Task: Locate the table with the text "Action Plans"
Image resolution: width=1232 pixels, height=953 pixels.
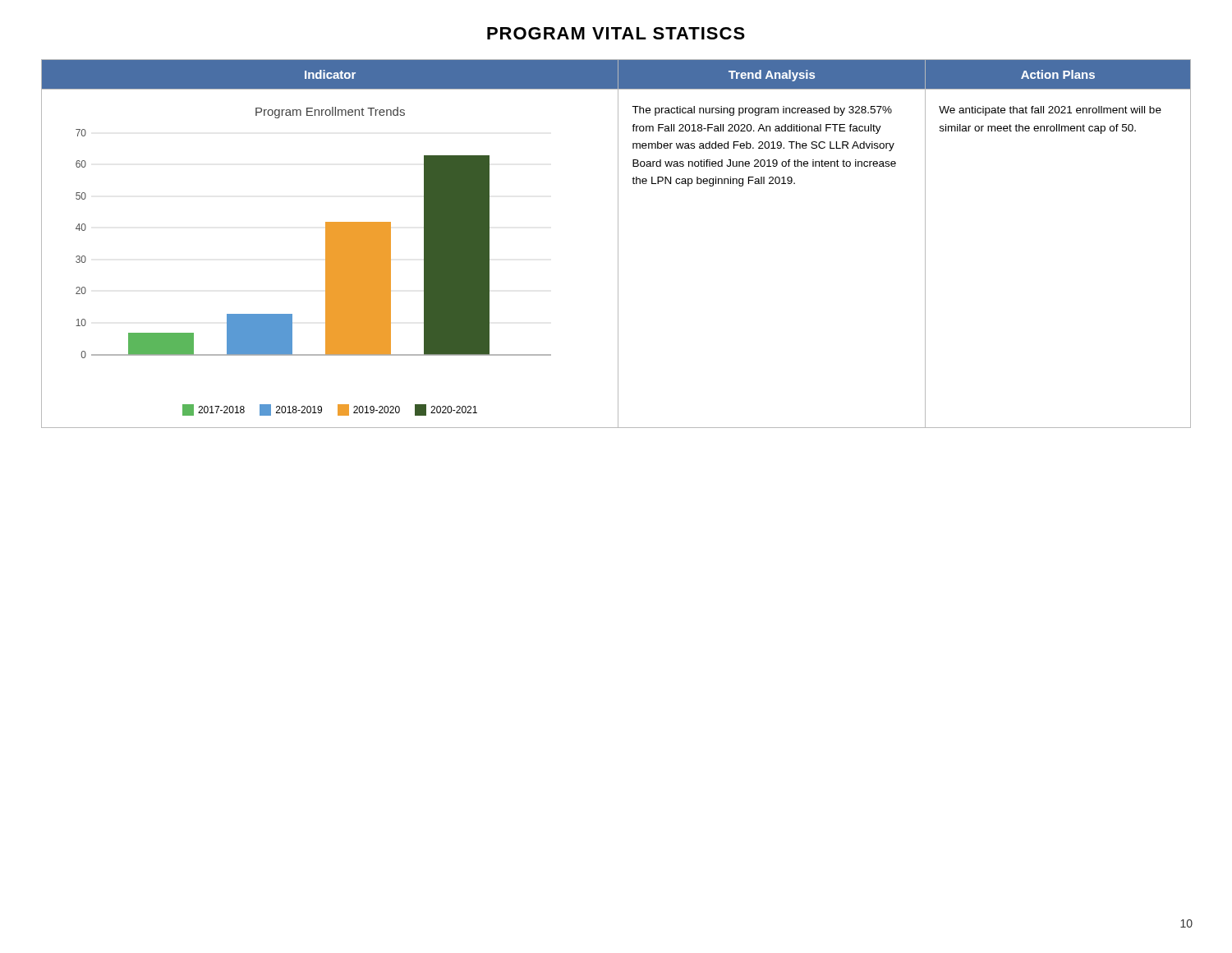Action: pyautogui.click(x=616, y=244)
